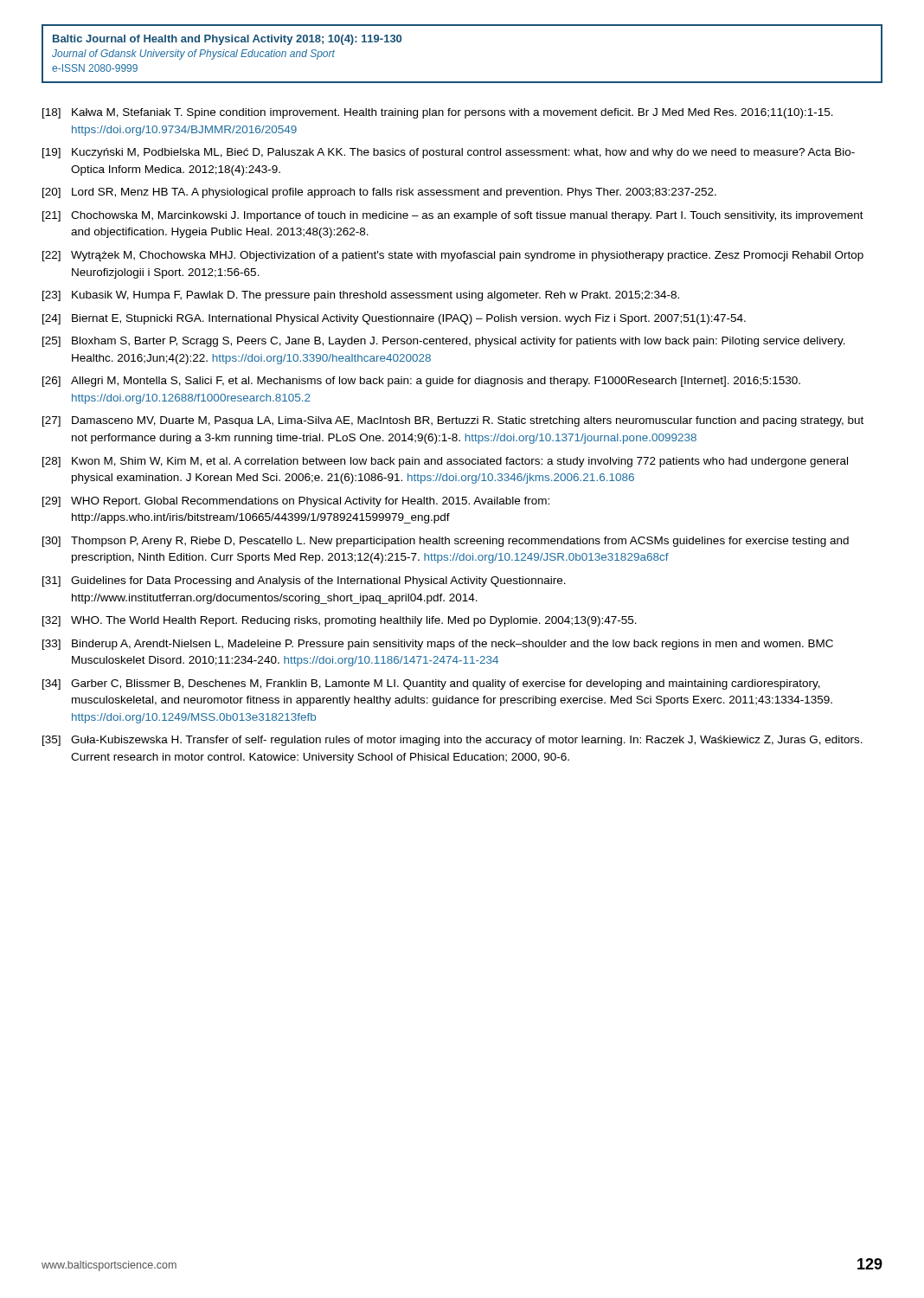Find the list item that reads "[27] Damasceno MV, Duarte"
Screen dimensions: 1298x924
[x=462, y=429]
